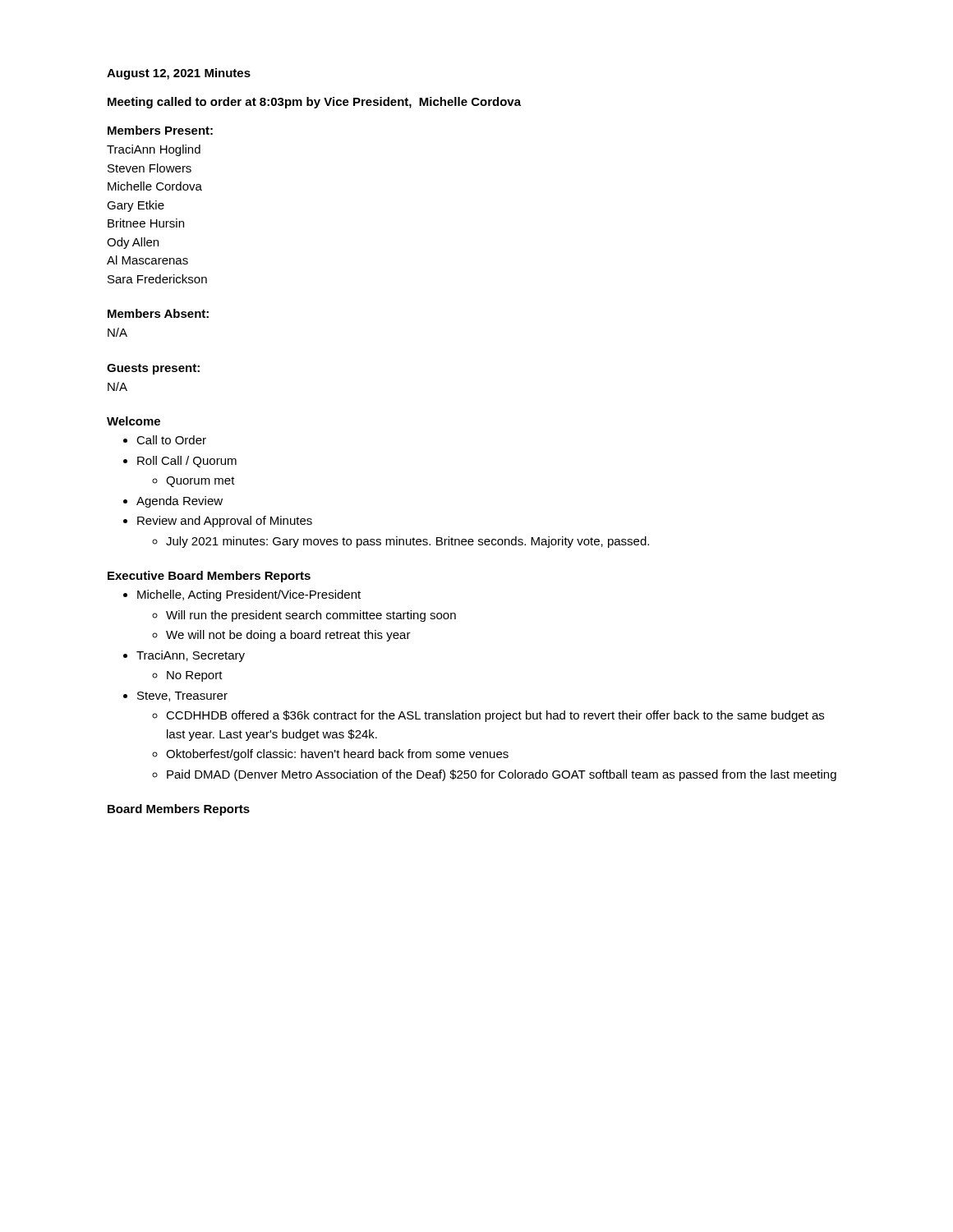Image resolution: width=953 pixels, height=1232 pixels.
Task: Find the element starting "Roll Call / Quorum"
Action: click(187, 462)
